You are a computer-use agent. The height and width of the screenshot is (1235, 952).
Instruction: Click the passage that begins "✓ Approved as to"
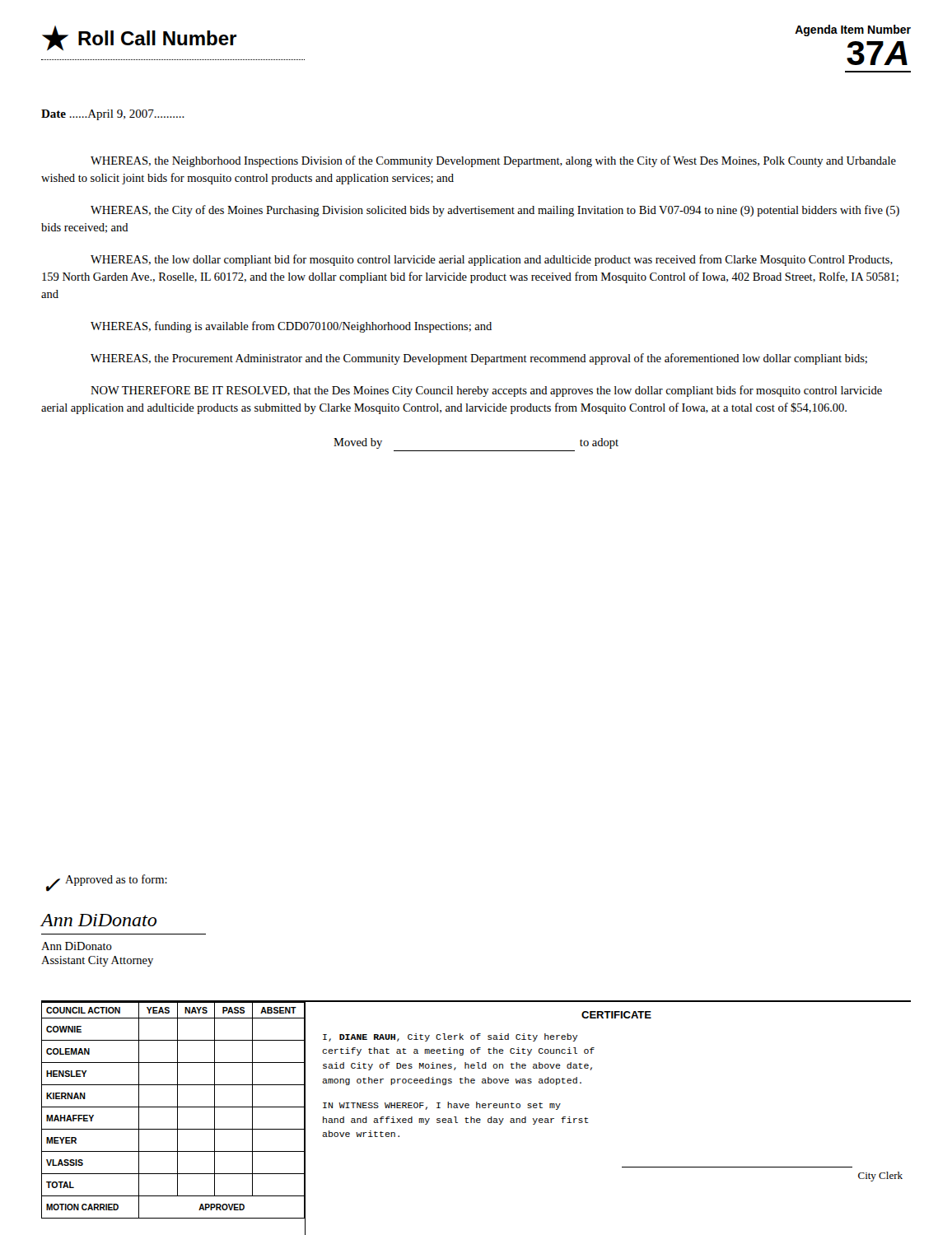(124, 920)
